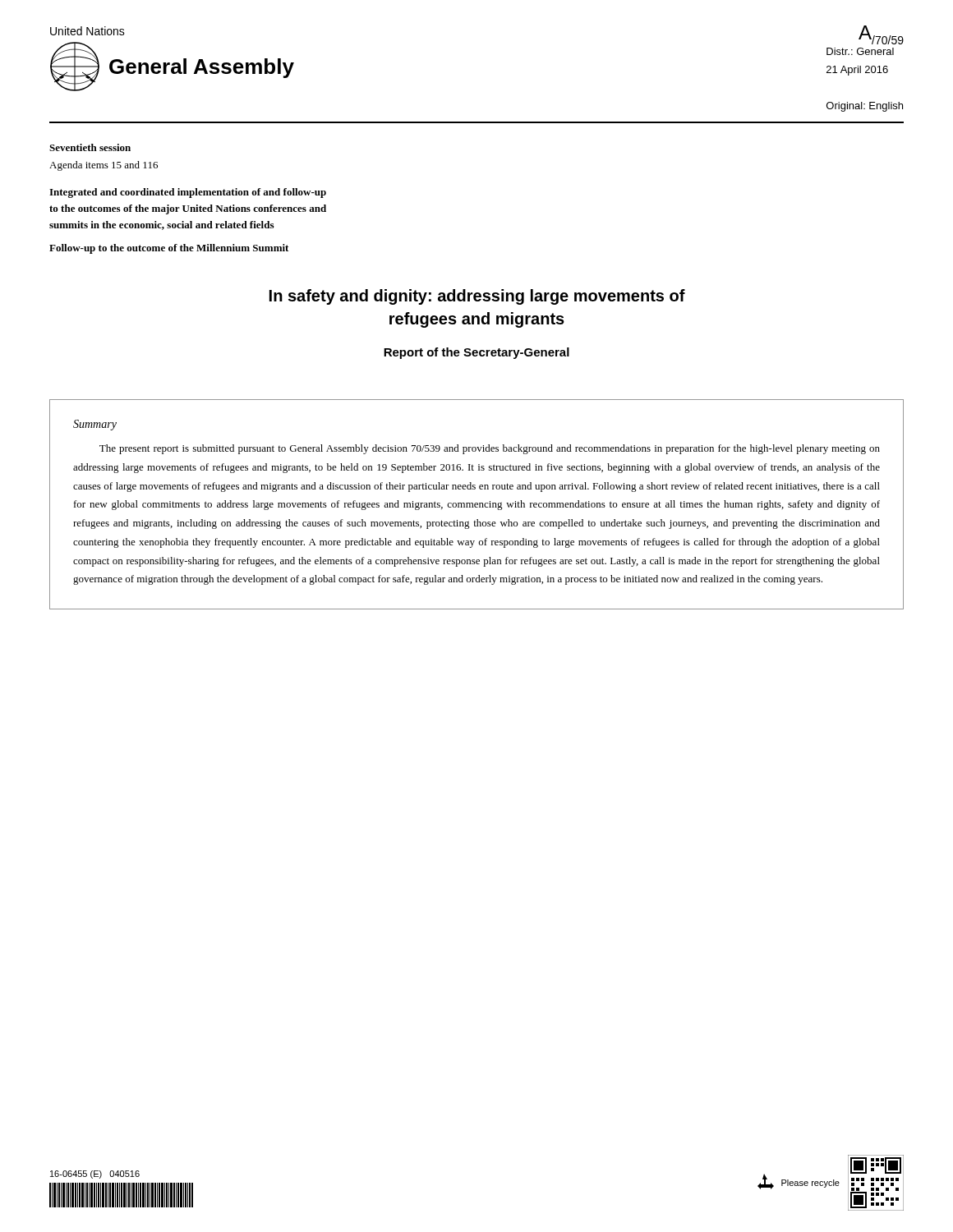953x1232 pixels.
Task: Find the text block that reads "Integrated and coordinated implementation of and follow‑up"
Action: point(188,208)
